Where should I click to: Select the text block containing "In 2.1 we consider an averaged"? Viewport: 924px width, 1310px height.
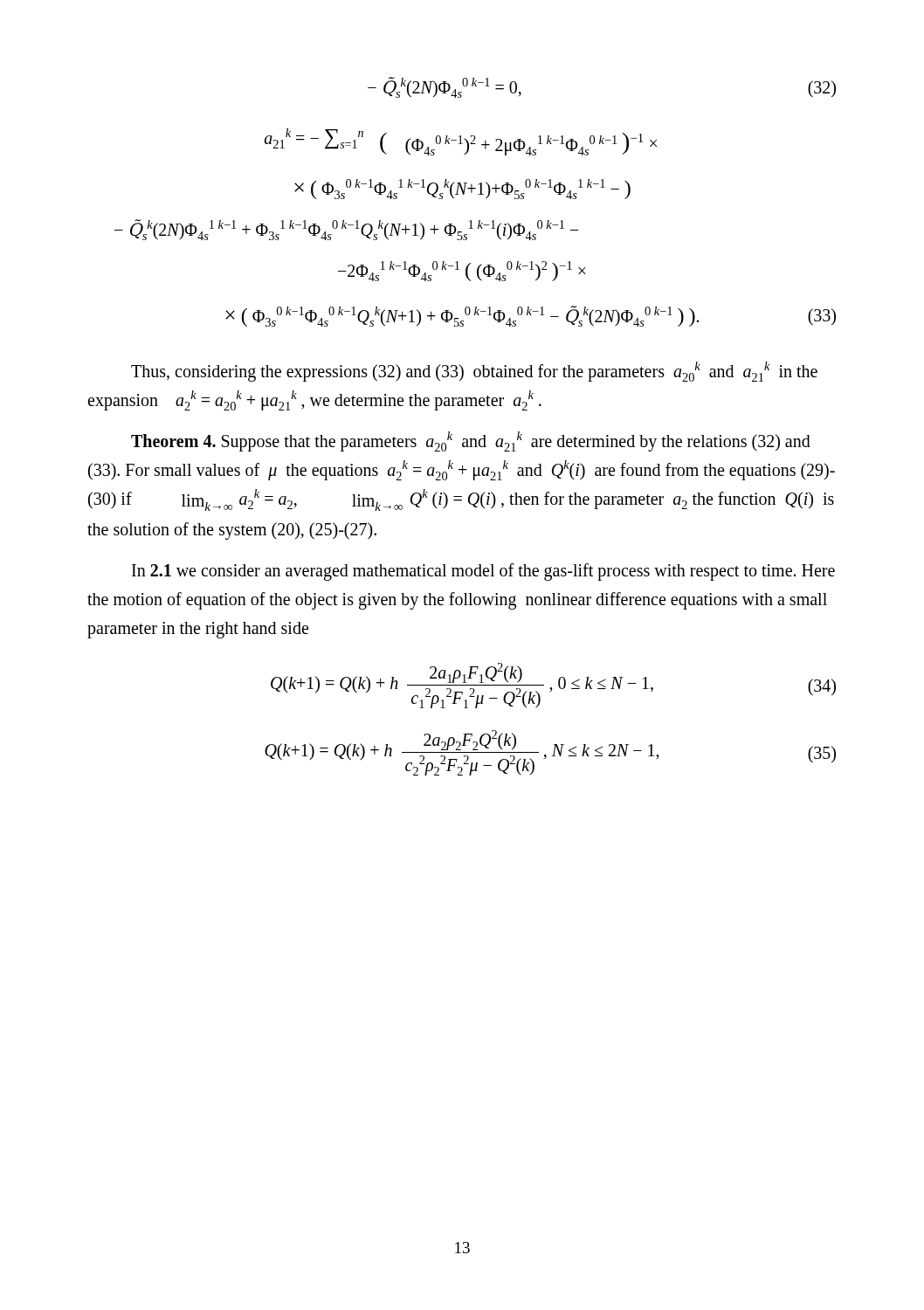click(x=461, y=599)
